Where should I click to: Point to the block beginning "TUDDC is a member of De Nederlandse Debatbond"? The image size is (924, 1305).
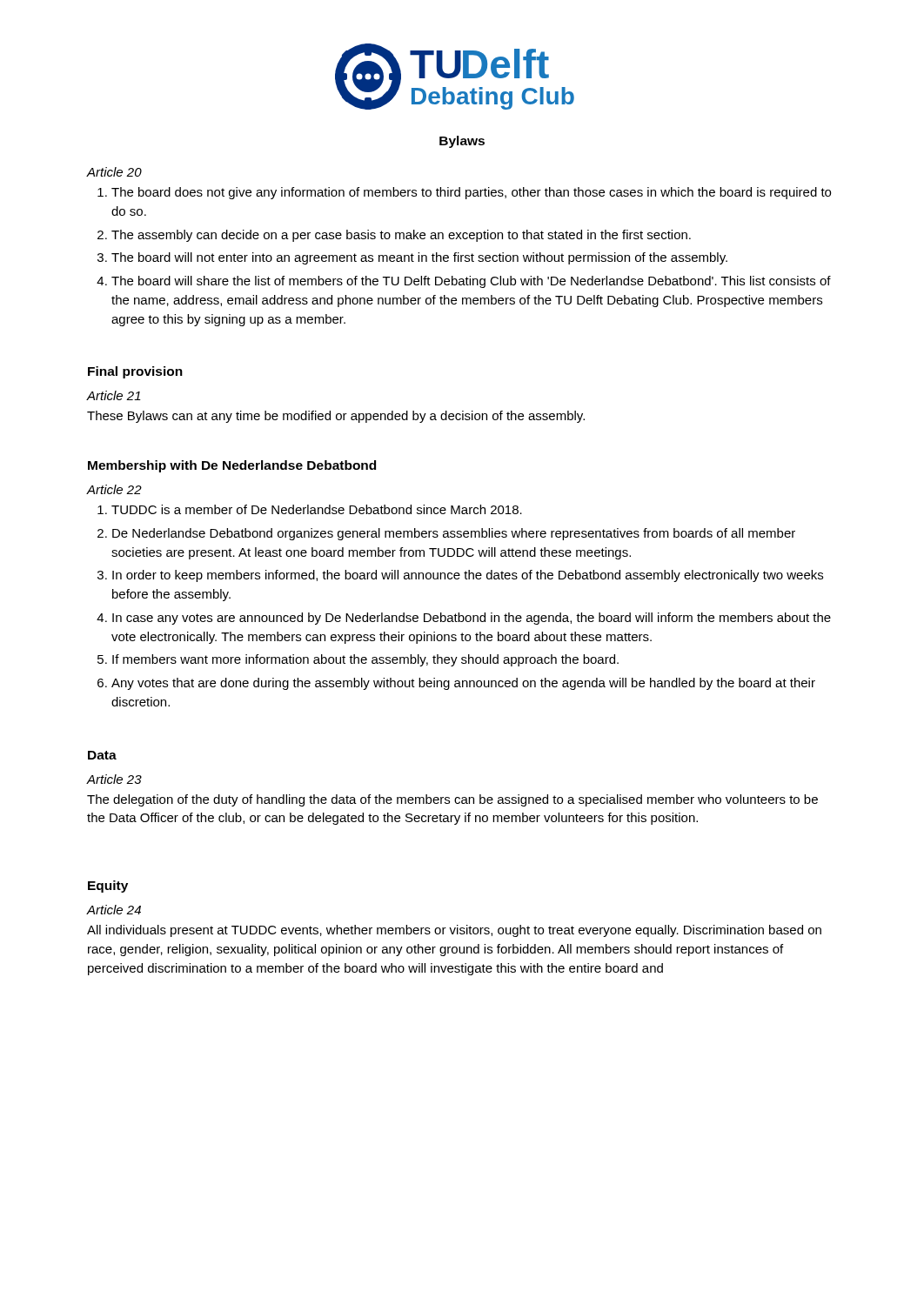click(474, 510)
